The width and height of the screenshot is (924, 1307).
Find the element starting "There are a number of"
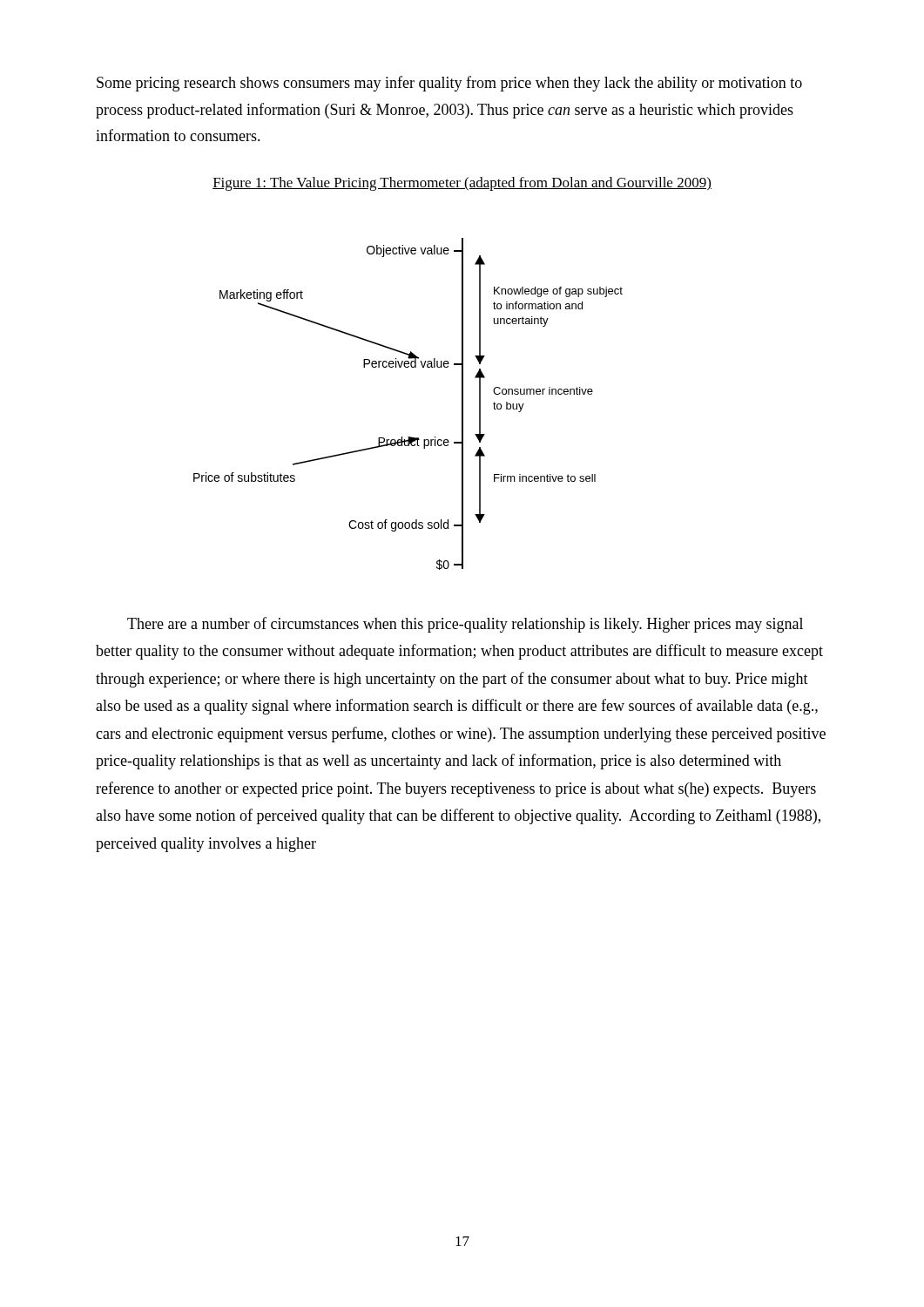461,733
